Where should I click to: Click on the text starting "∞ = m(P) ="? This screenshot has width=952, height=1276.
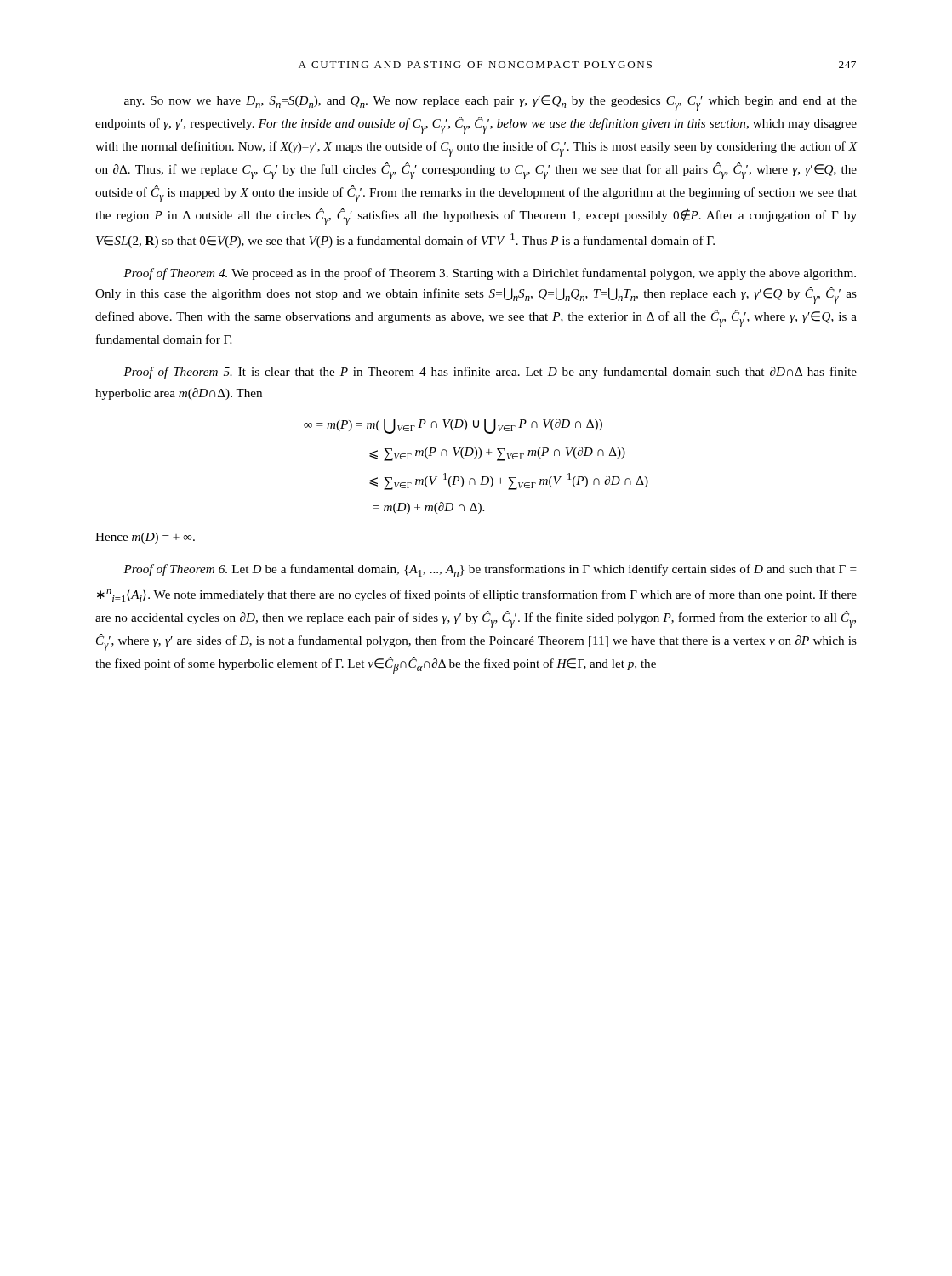(476, 464)
